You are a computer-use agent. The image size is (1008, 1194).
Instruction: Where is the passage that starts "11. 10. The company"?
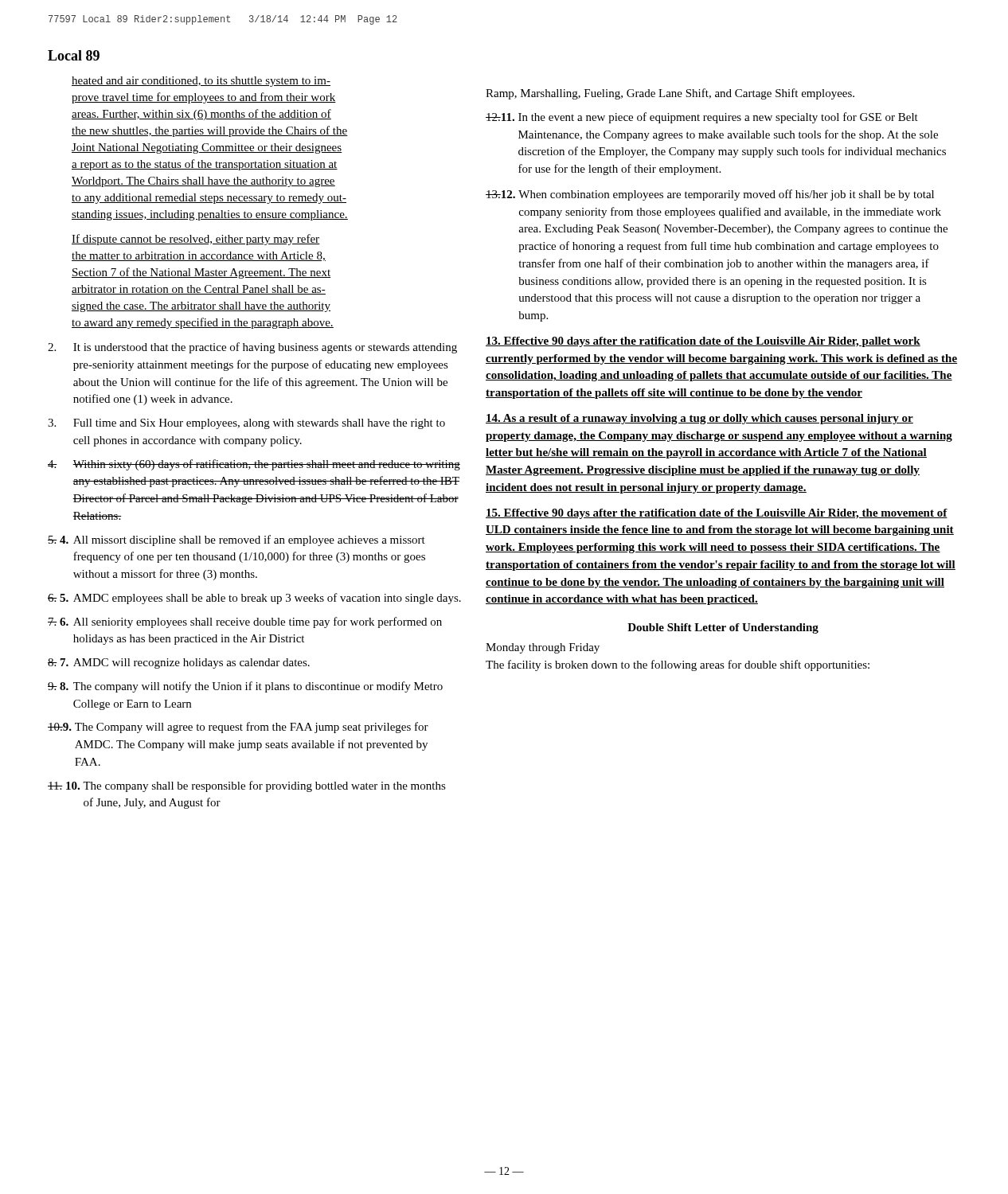point(253,795)
